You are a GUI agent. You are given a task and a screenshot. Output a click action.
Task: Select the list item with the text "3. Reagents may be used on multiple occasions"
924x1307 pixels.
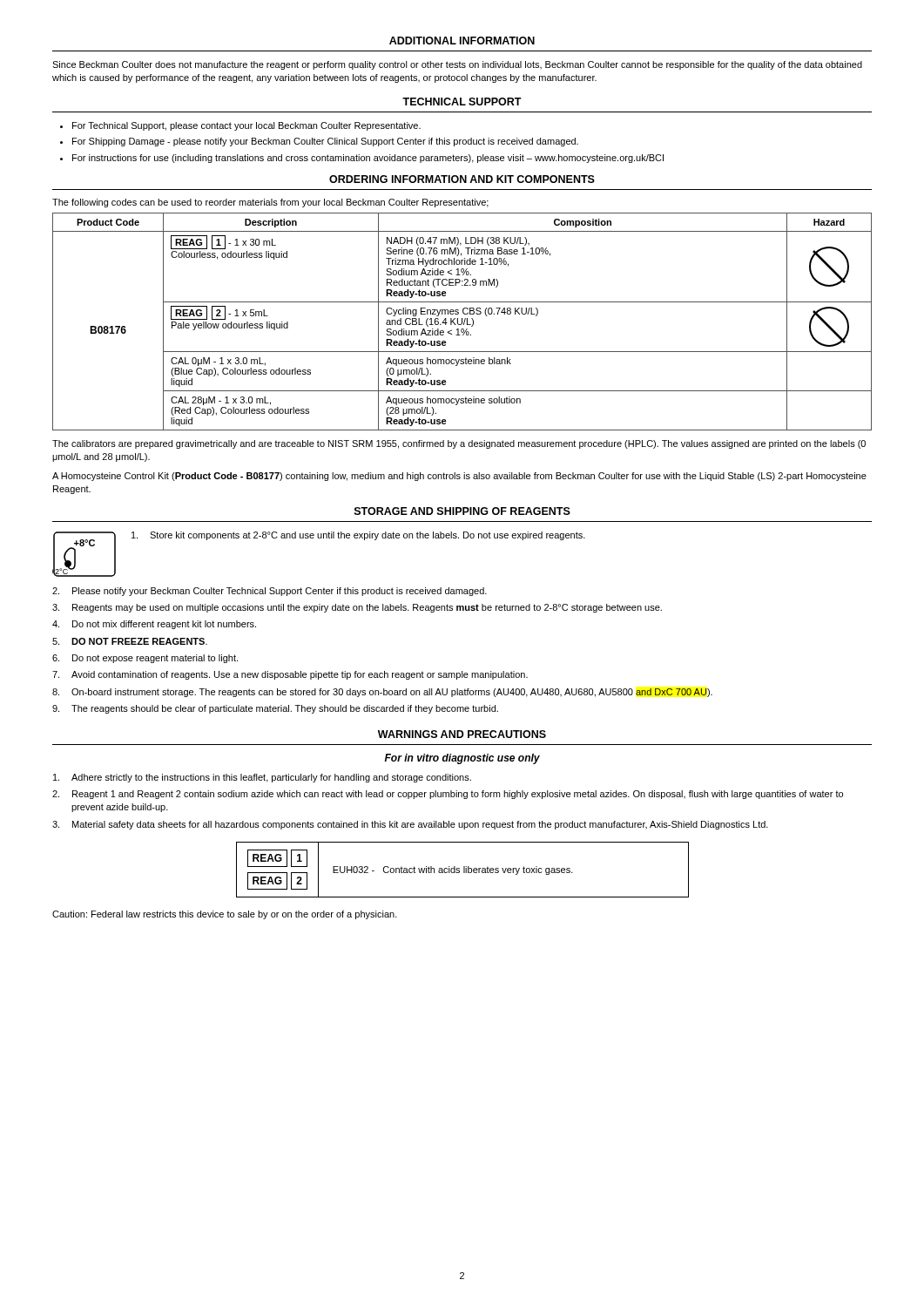coord(357,608)
